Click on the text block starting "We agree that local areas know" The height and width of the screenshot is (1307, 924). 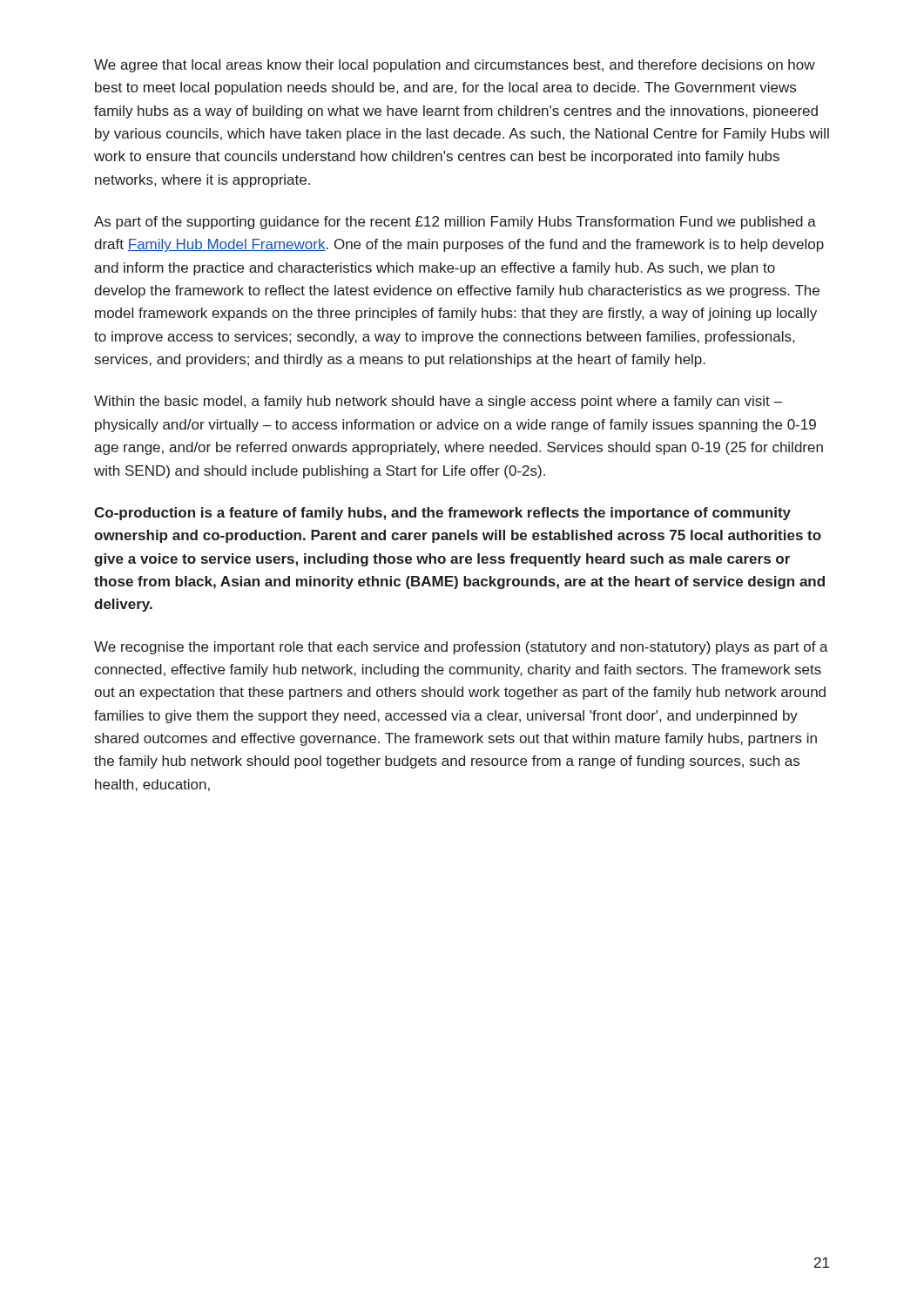(x=462, y=122)
